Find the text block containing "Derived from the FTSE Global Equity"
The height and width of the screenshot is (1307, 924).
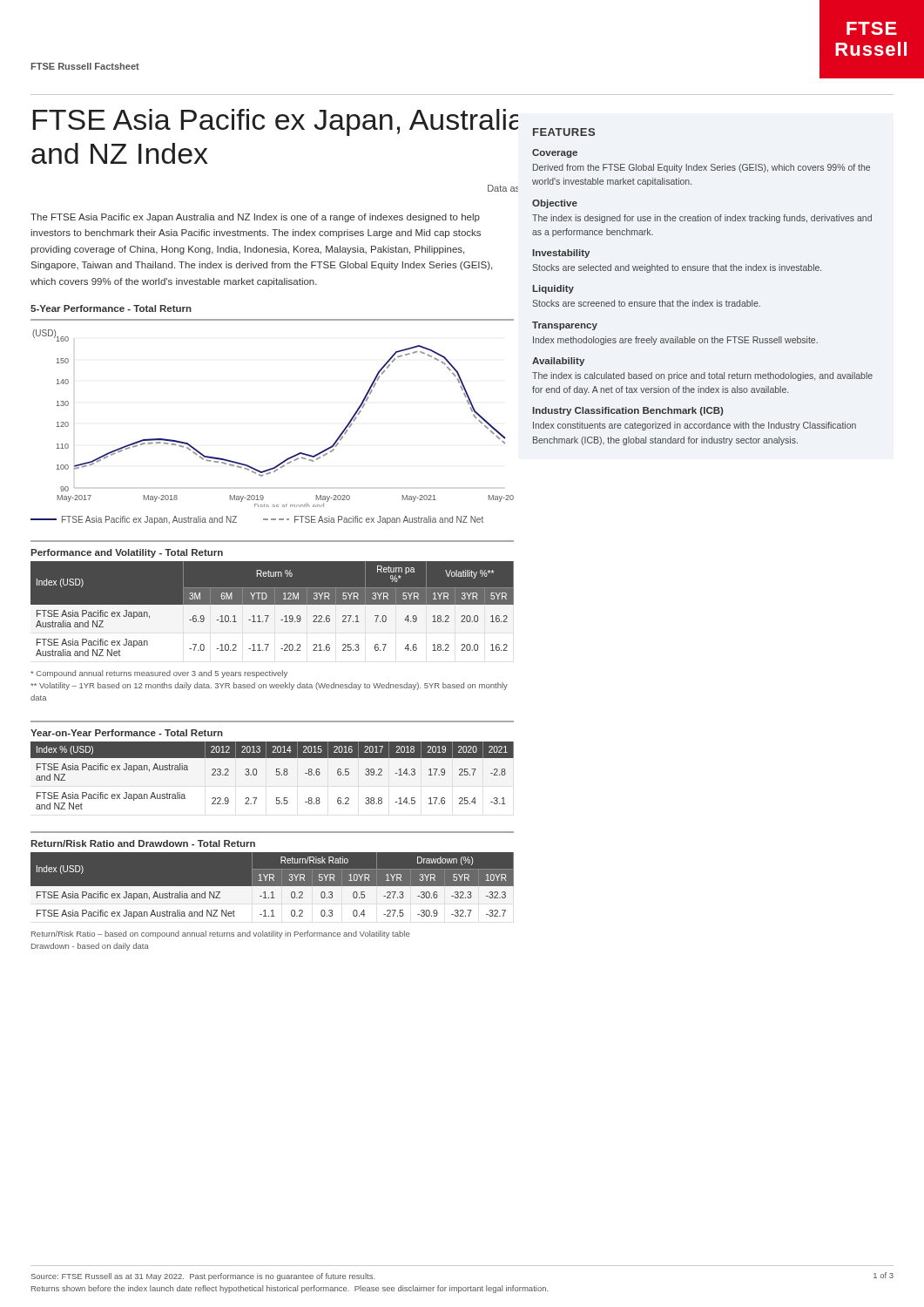click(701, 174)
